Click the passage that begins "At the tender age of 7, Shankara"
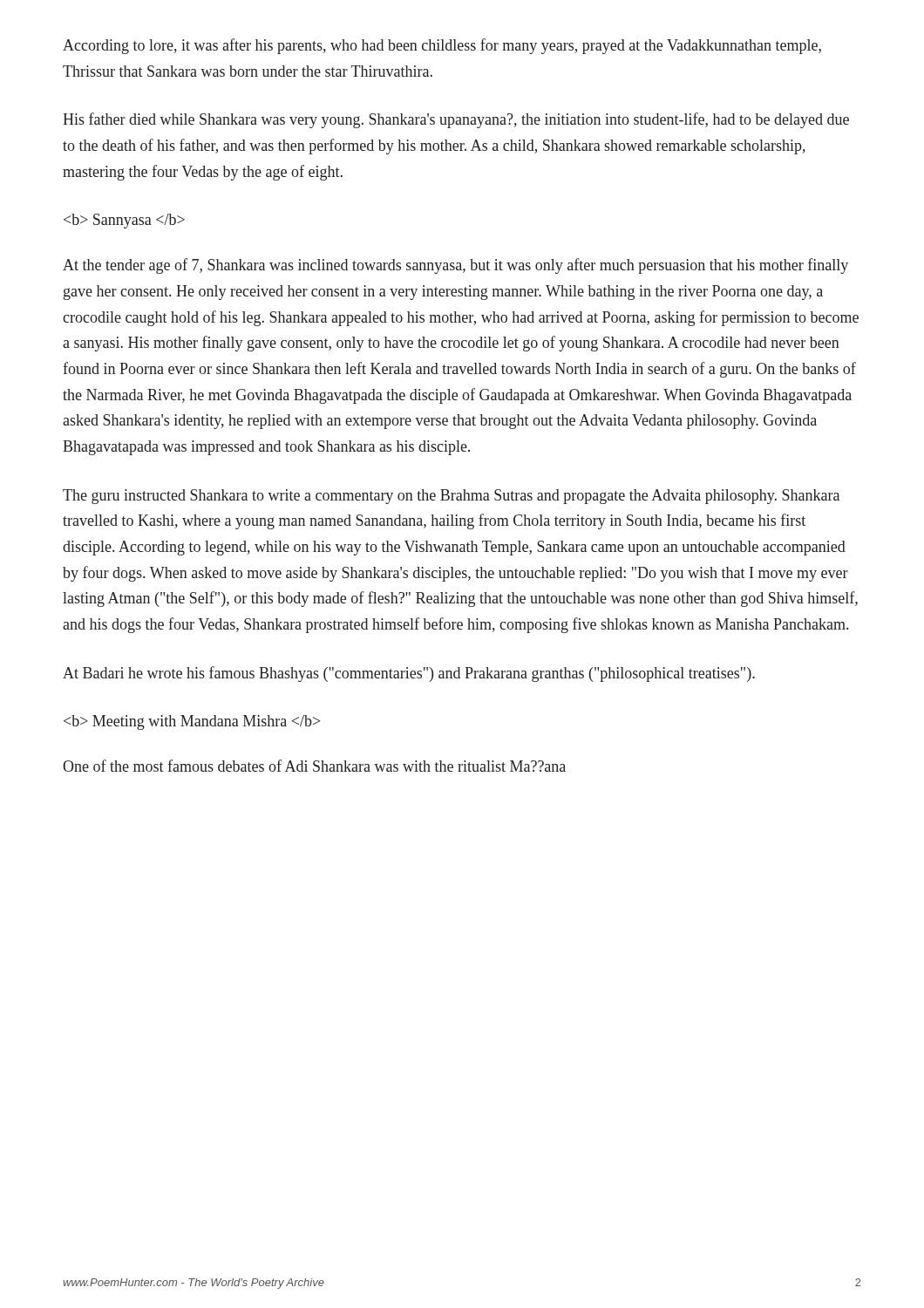This screenshot has height=1308, width=924. coord(461,356)
